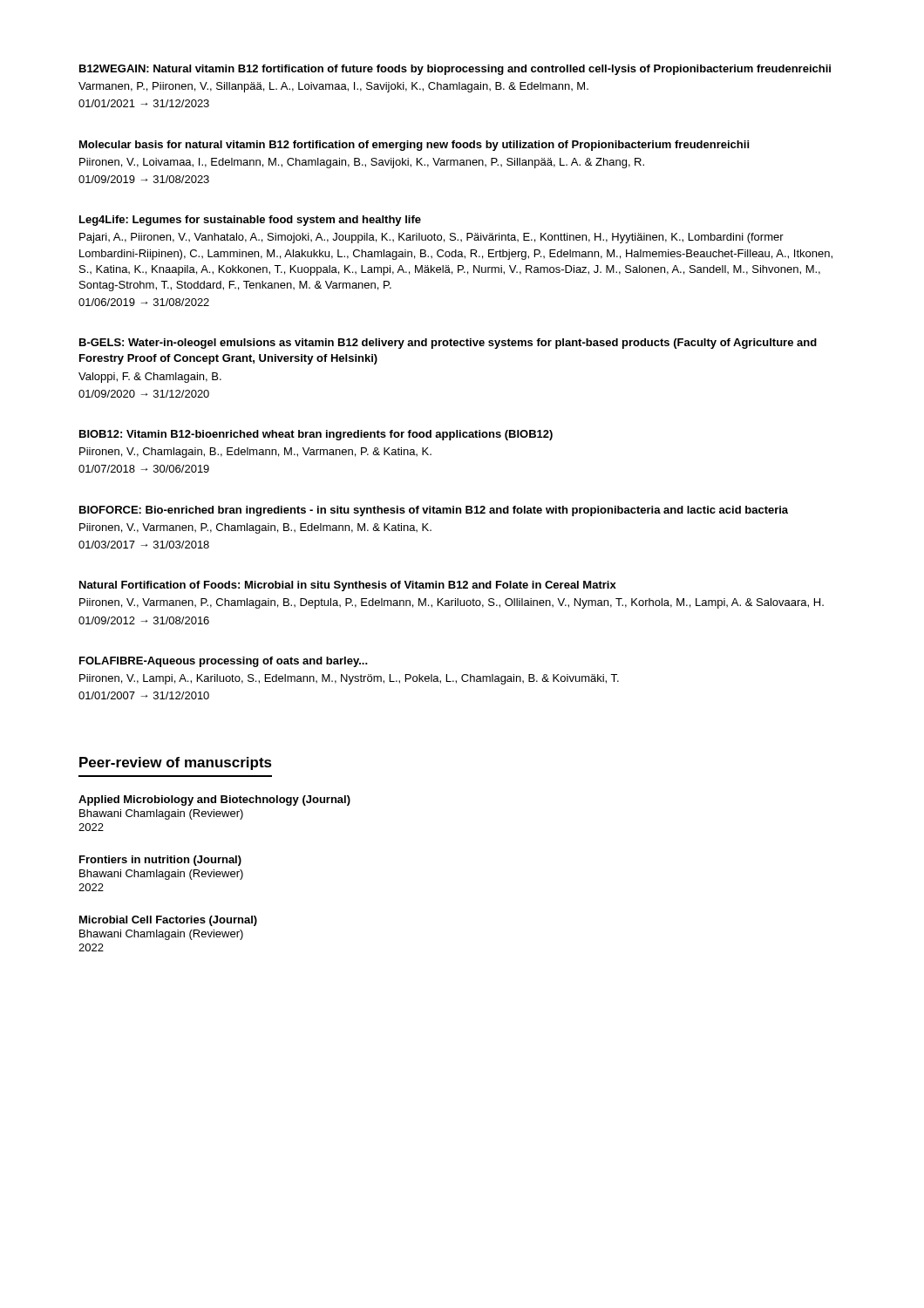
Task: Locate the text starting "Leg4Life: Legumes for sustainable"
Action: (x=462, y=261)
